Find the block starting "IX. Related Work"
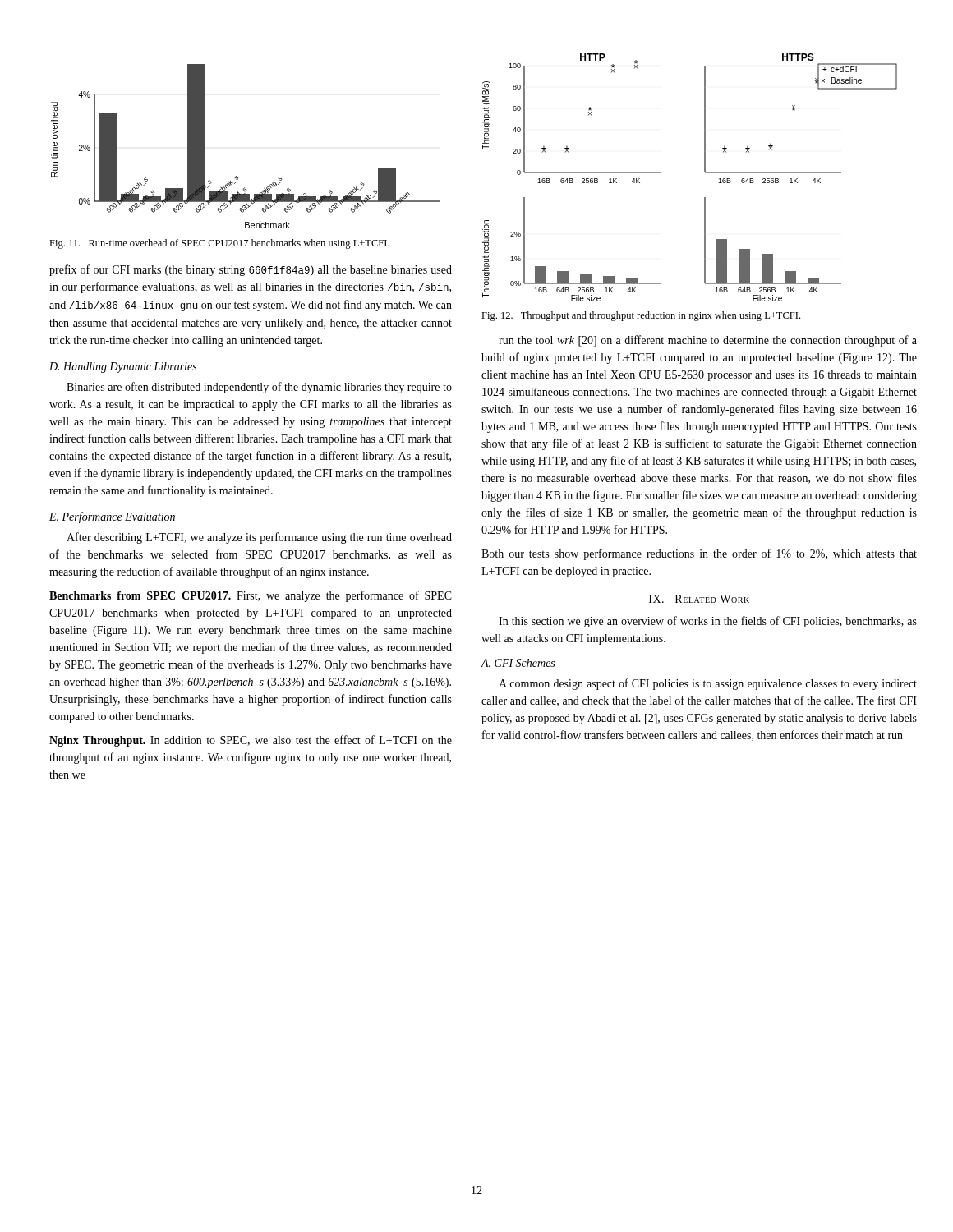 pos(699,599)
